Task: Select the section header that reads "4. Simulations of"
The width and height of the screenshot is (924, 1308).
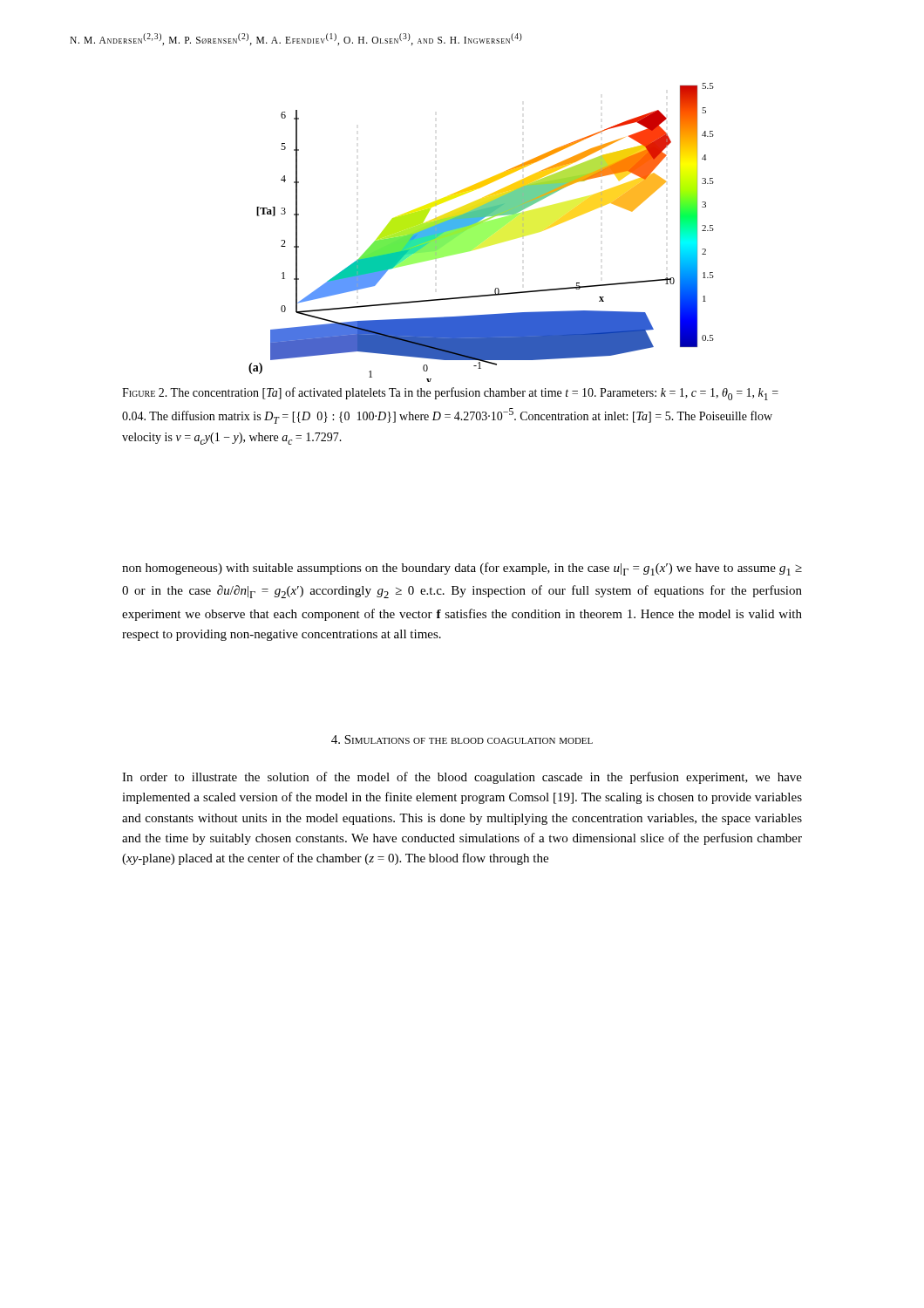Action: [462, 739]
